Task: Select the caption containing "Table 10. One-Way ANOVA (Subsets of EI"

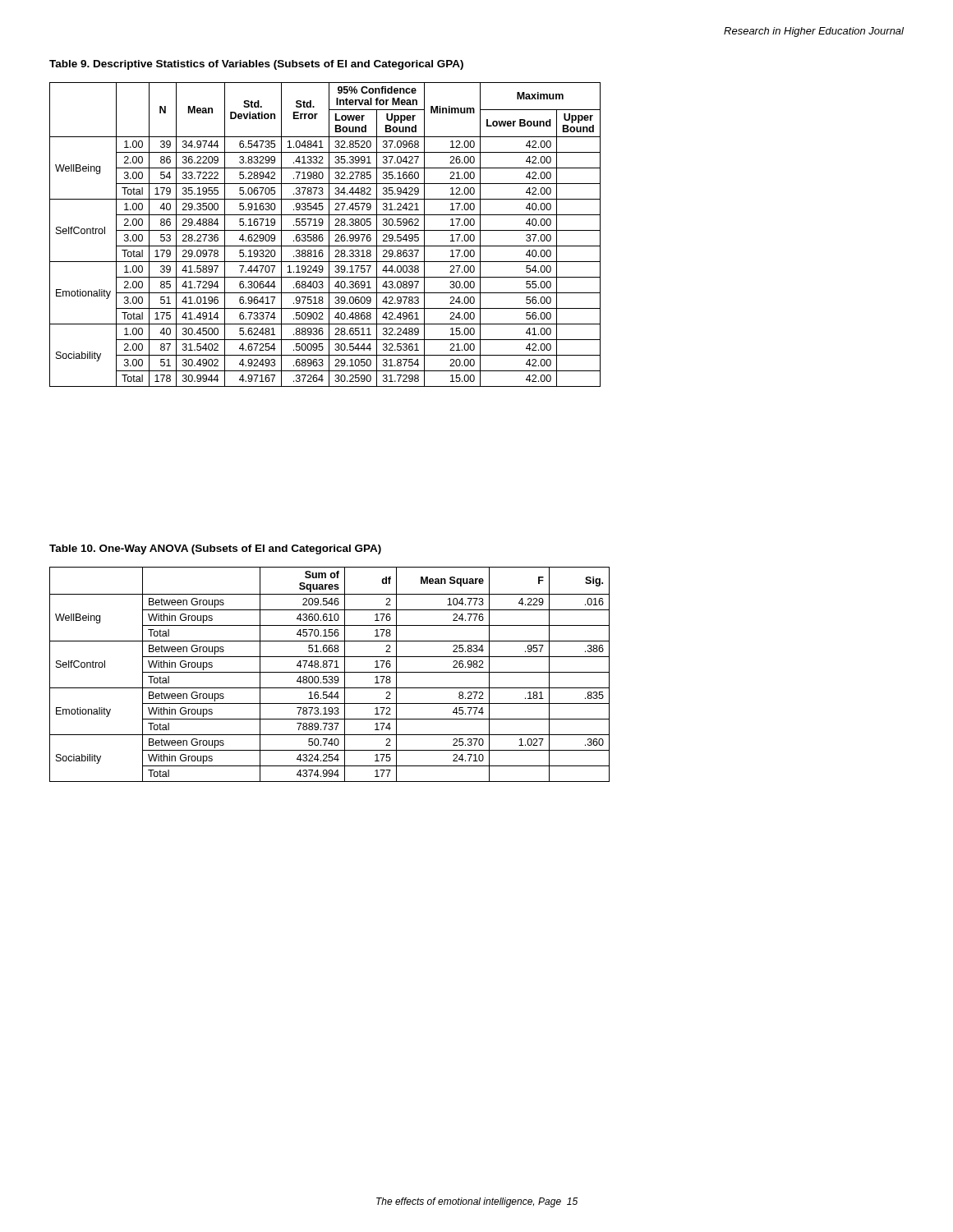Action: (x=215, y=548)
